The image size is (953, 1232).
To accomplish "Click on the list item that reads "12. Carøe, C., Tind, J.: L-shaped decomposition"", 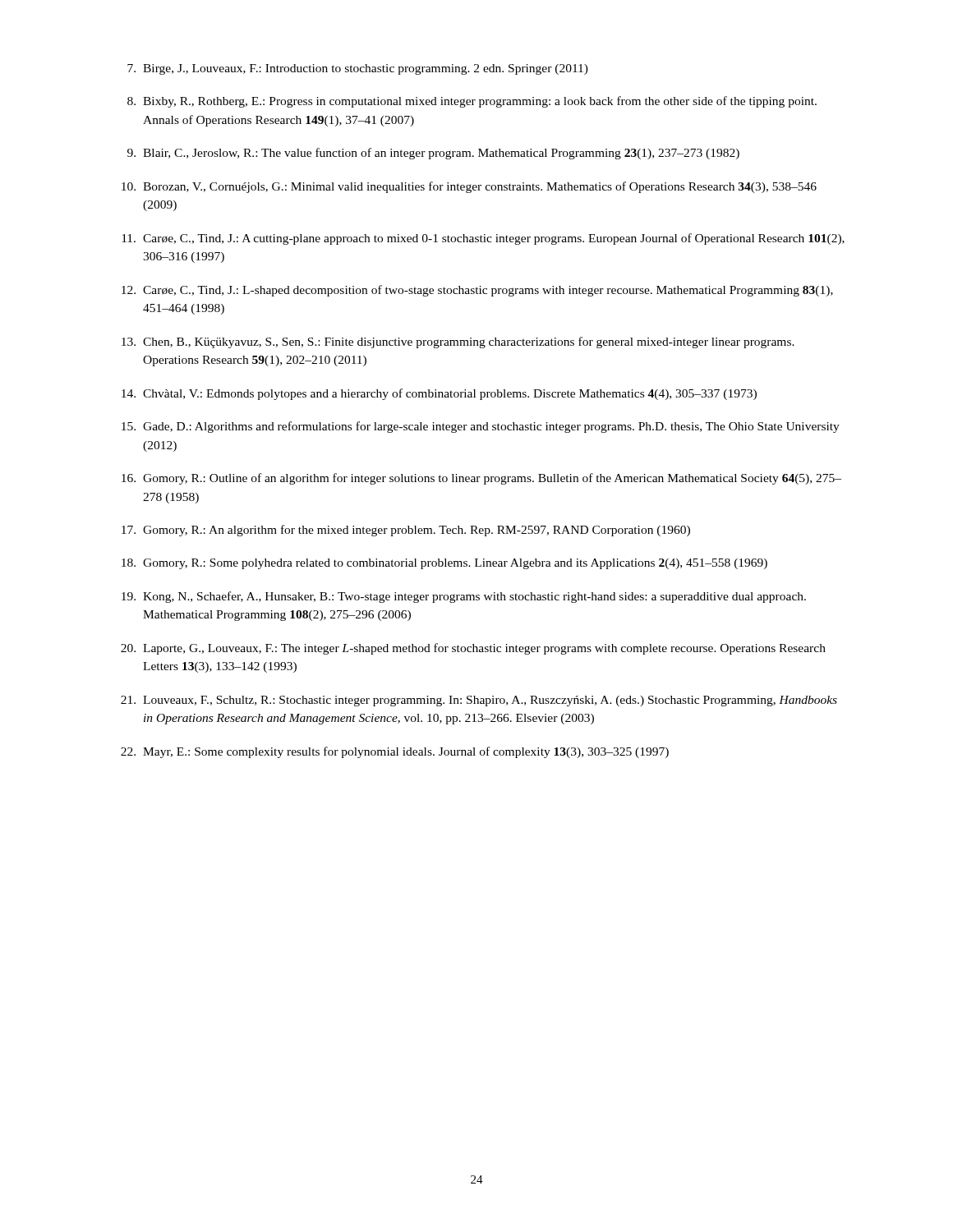I will click(476, 299).
